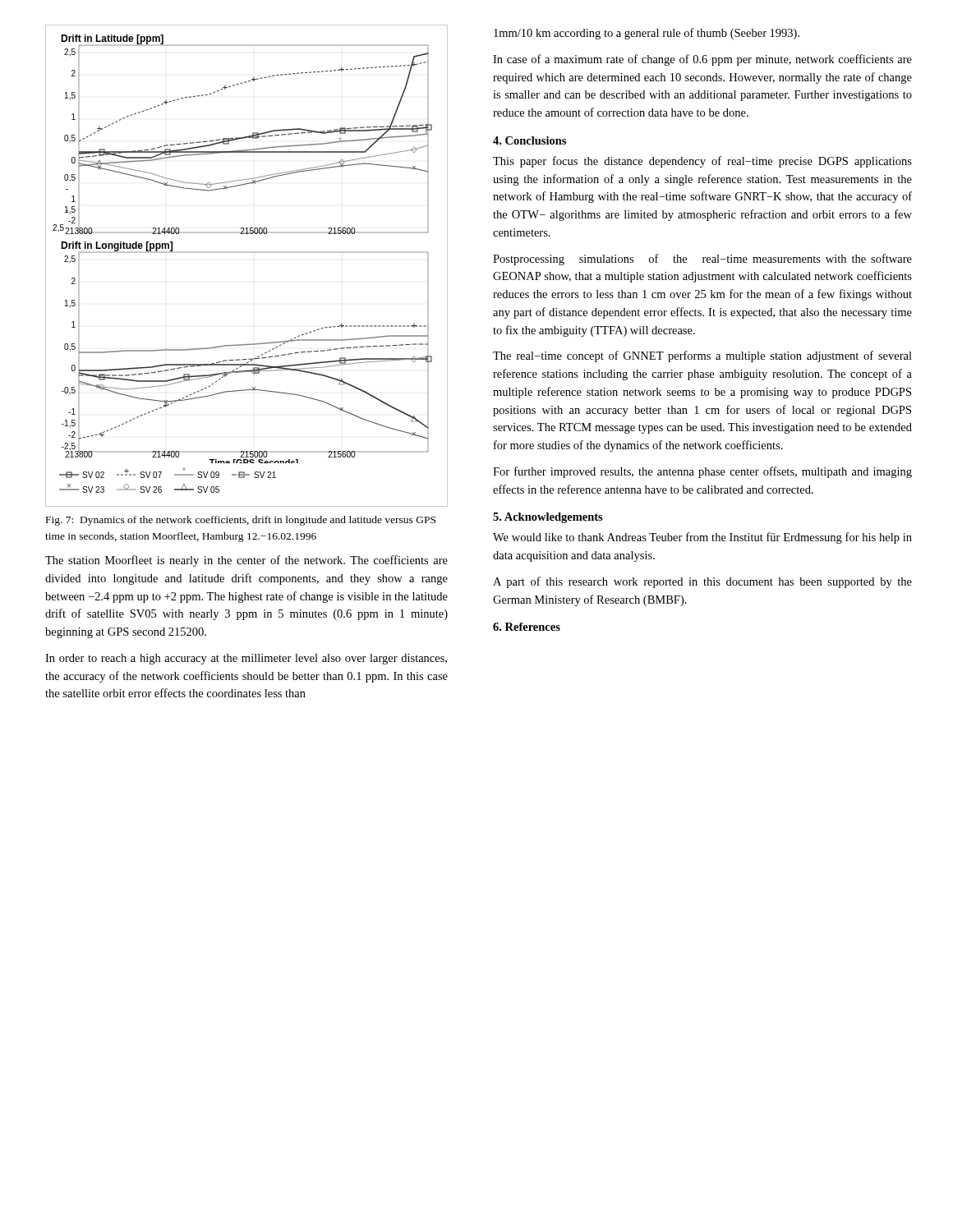Select the passage starting "Fig. 7: Dynamics of"

coord(241,528)
